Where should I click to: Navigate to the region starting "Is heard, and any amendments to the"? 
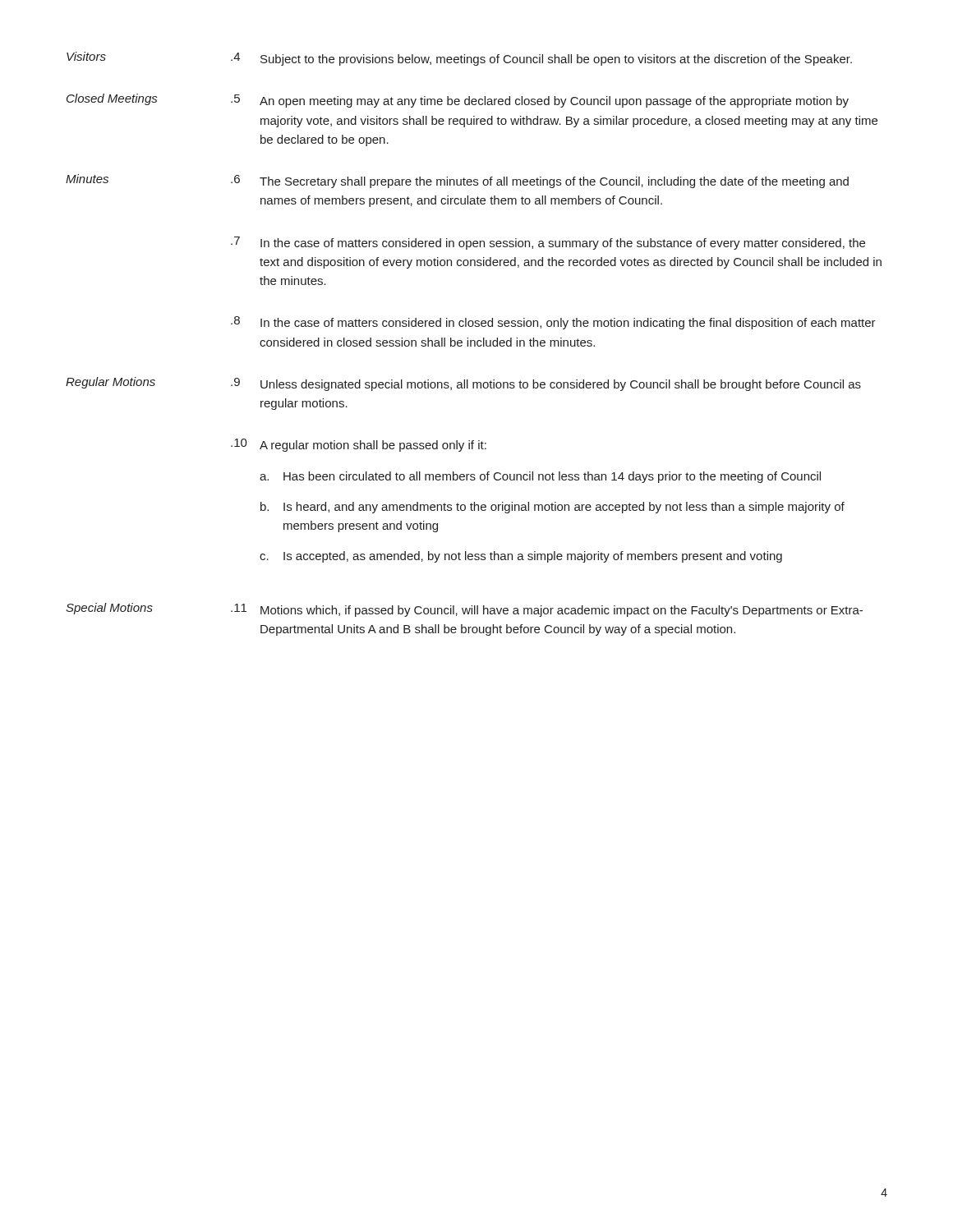tap(564, 516)
